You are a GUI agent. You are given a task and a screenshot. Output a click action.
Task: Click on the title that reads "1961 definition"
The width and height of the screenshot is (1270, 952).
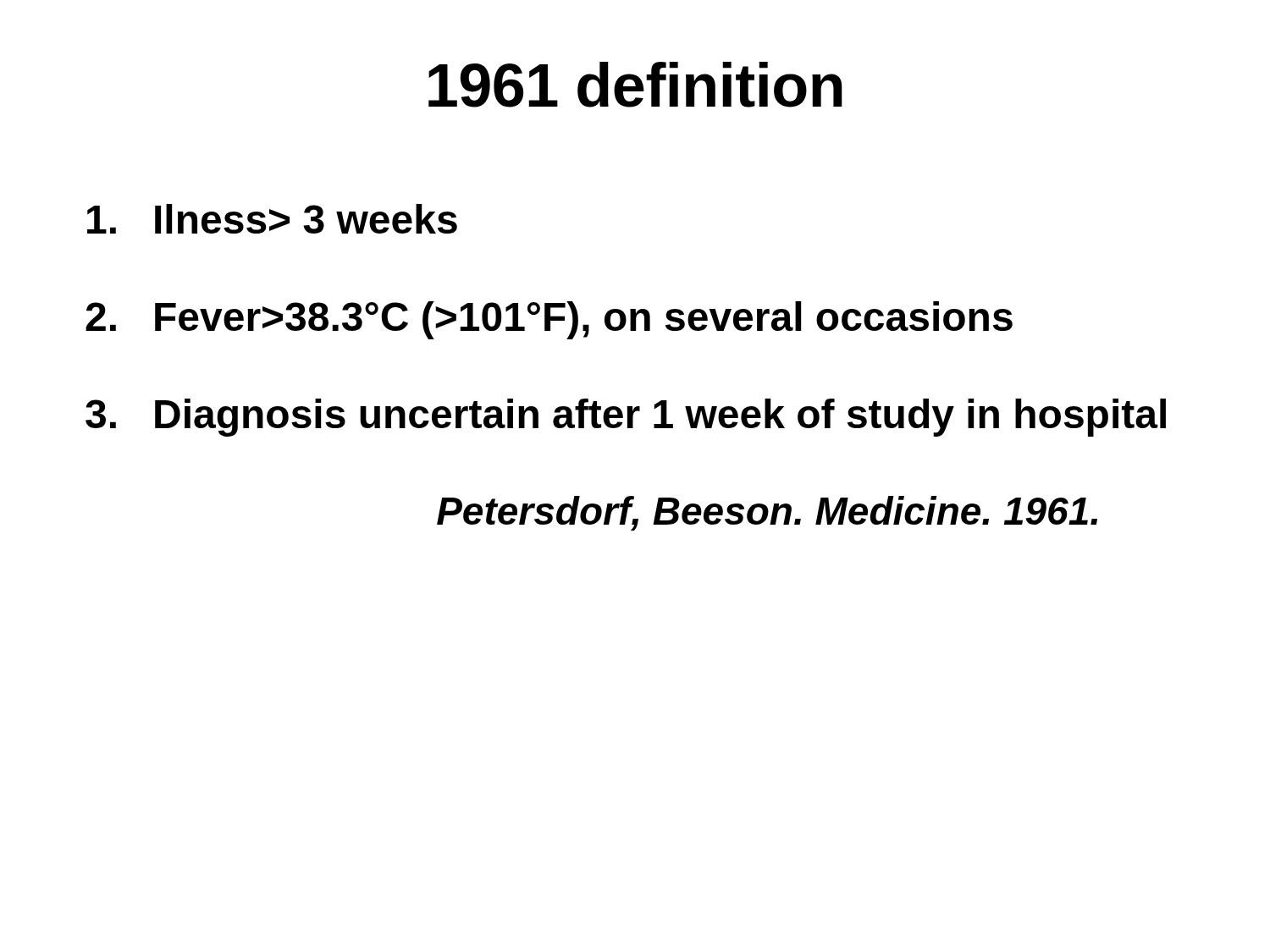tap(635, 85)
